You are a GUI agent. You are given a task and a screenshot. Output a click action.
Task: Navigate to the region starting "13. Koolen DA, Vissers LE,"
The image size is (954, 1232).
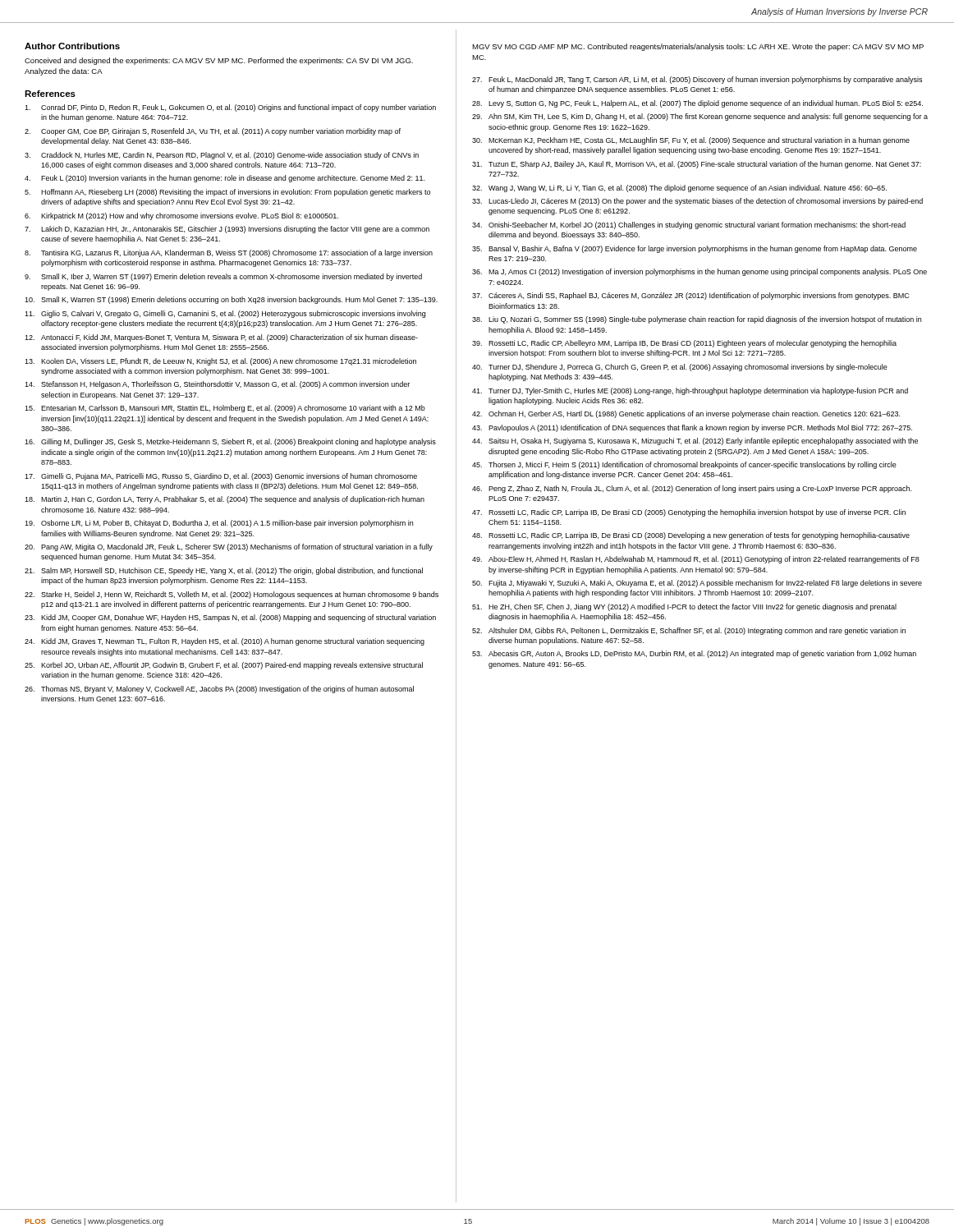[x=232, y=366]
